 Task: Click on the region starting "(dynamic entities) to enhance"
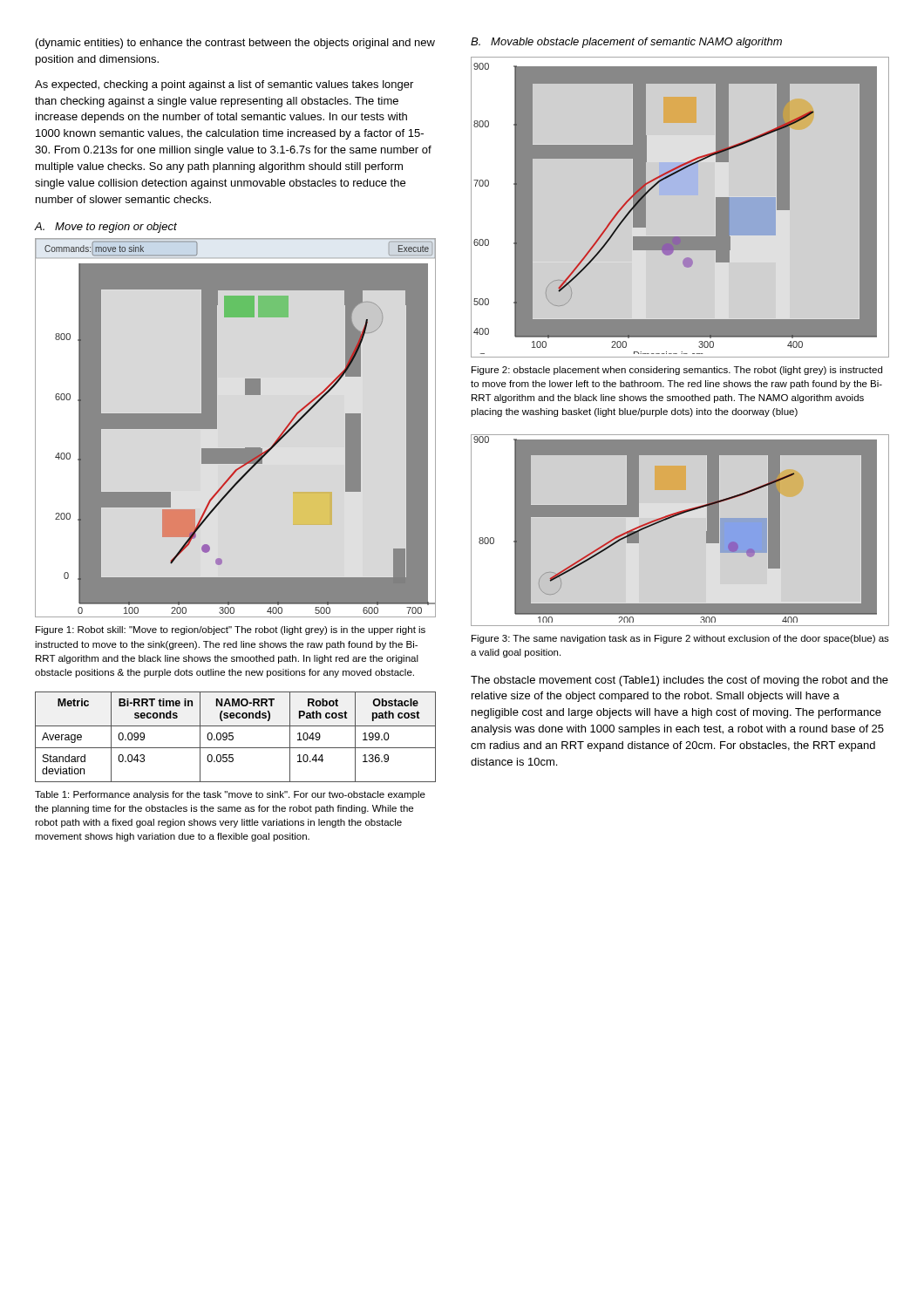[235, 50]
